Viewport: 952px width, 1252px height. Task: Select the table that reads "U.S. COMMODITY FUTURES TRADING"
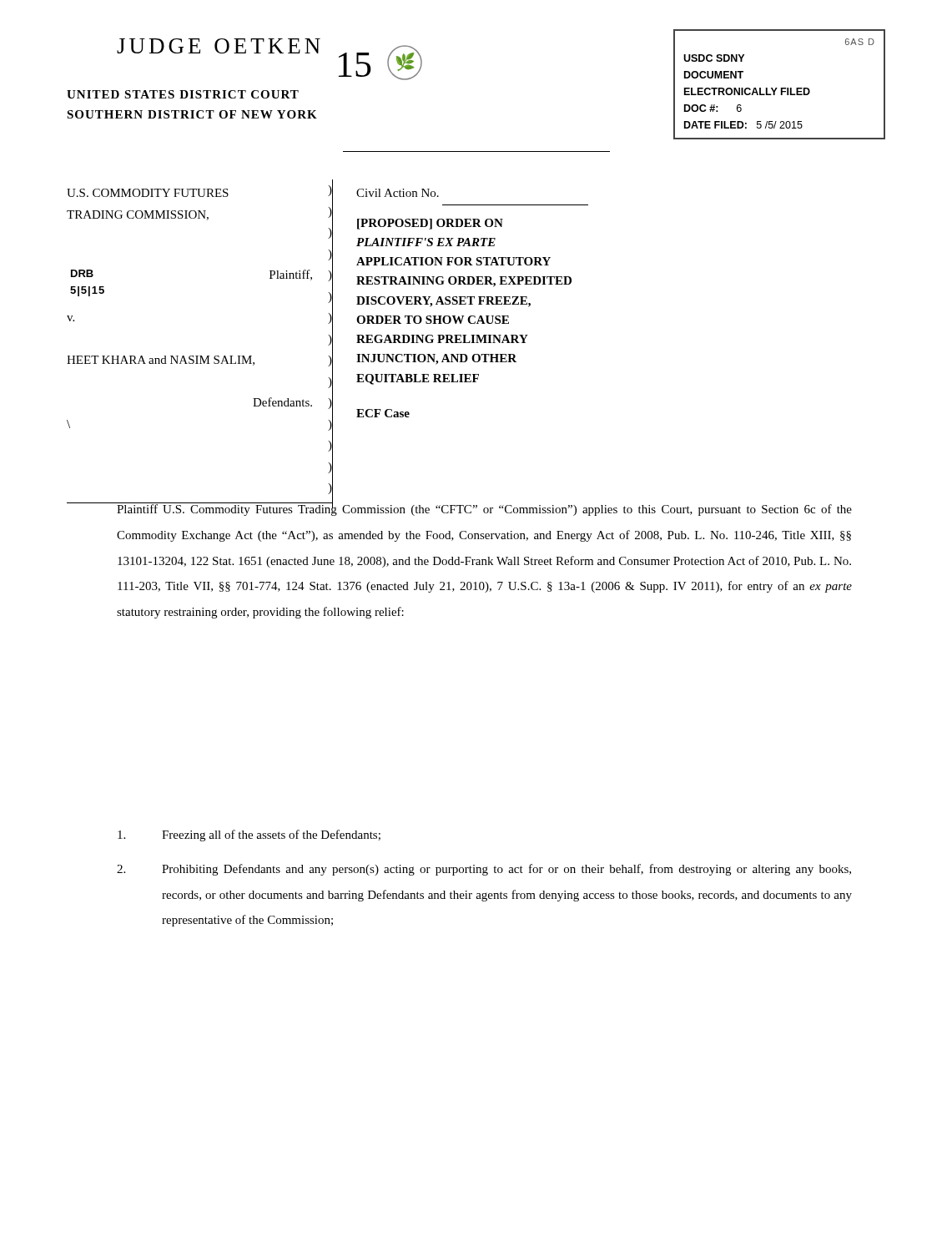pos(476,344)
